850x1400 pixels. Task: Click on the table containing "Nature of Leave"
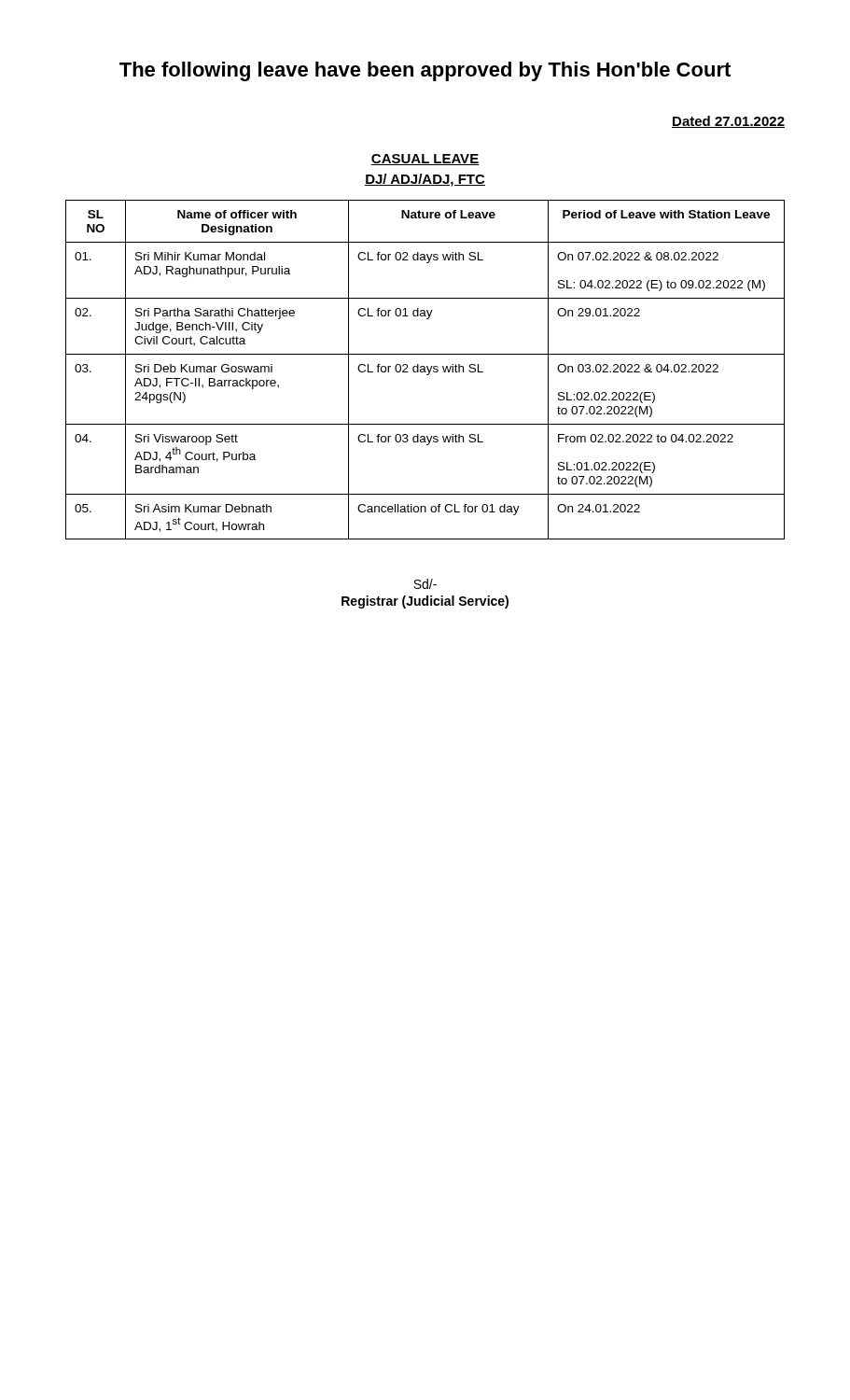click(425, 370)
